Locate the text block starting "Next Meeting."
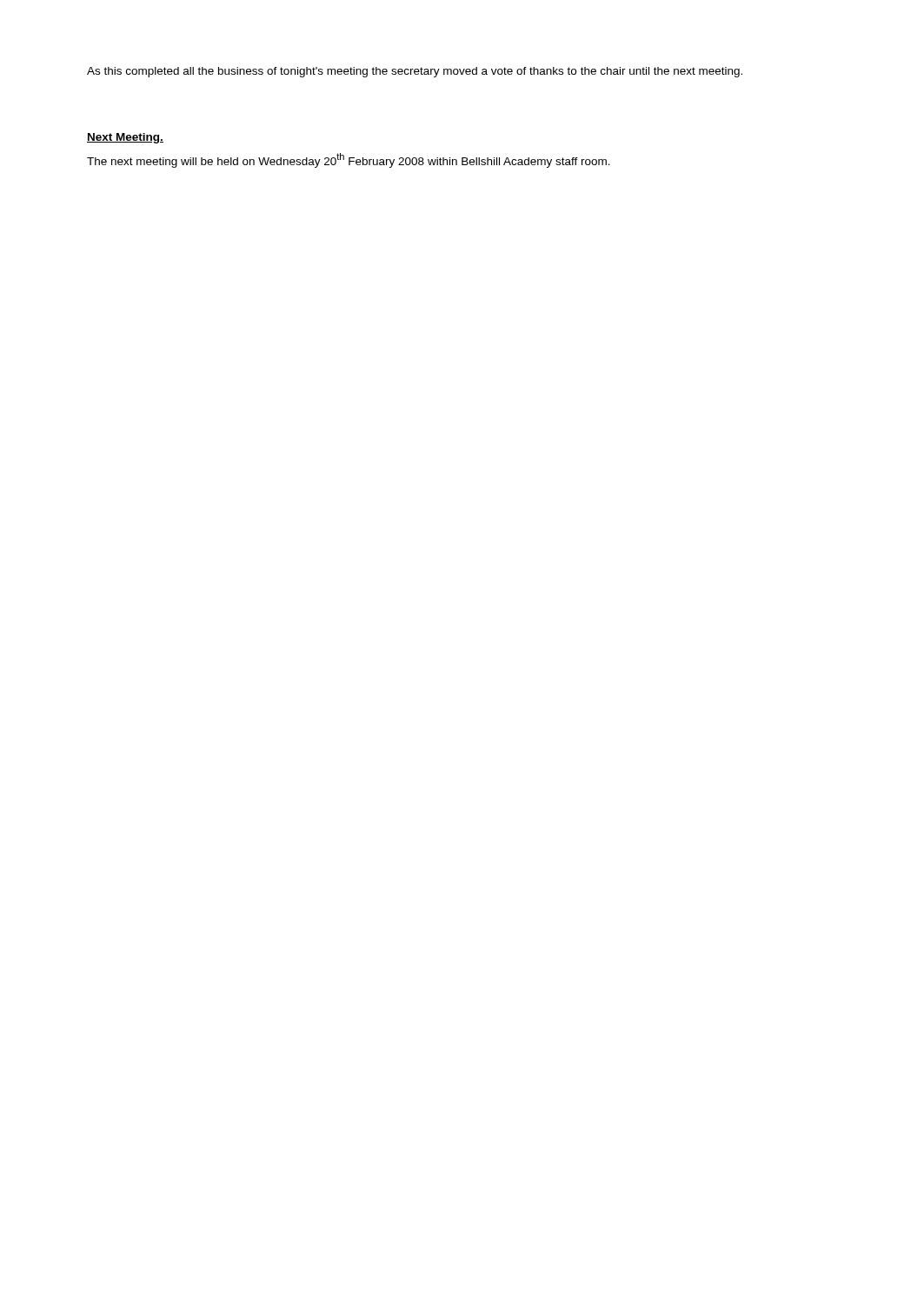Viewport: 924px width, 1304px height. (x=125, y=137)
